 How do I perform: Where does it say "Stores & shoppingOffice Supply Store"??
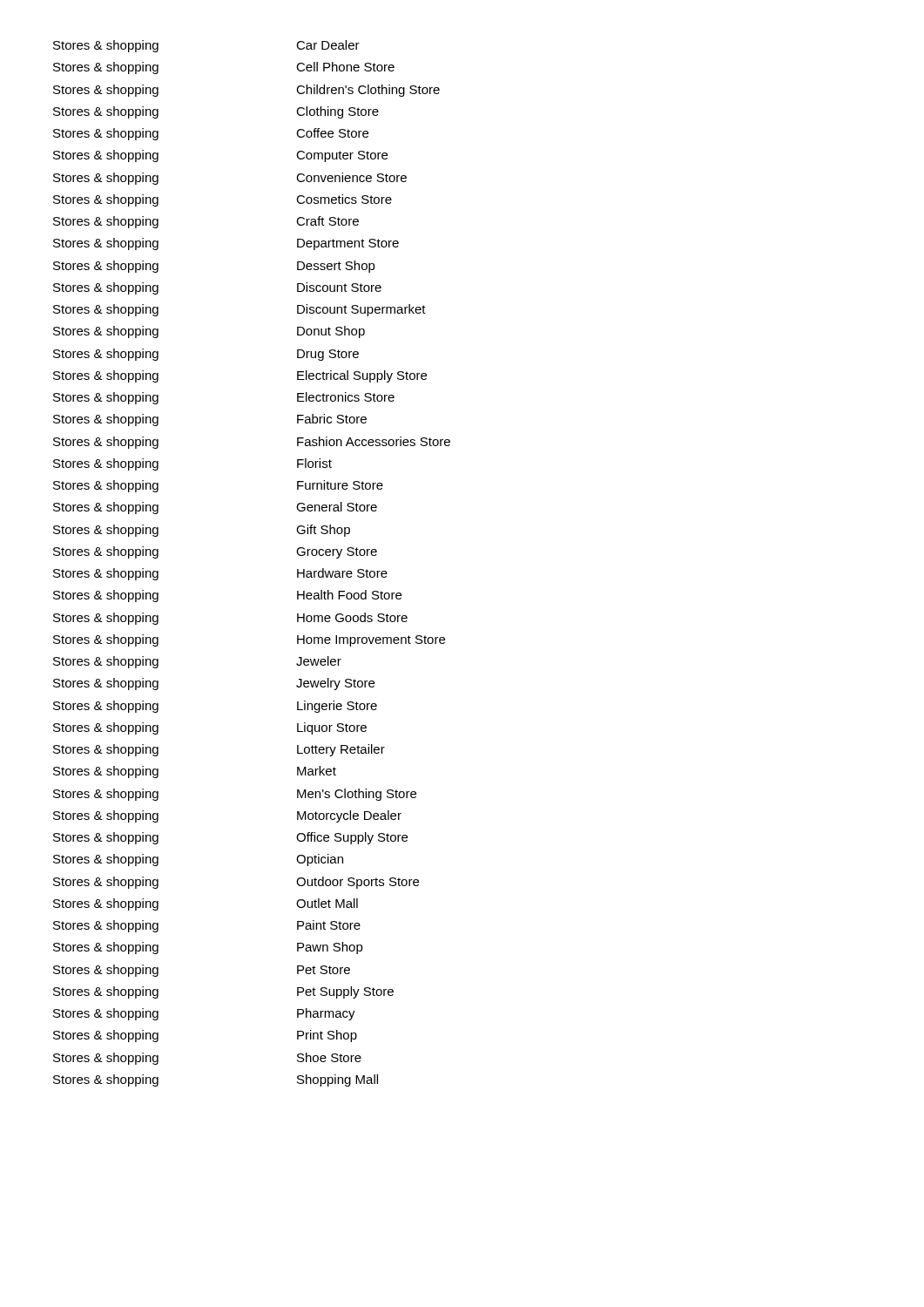point(109,838)
